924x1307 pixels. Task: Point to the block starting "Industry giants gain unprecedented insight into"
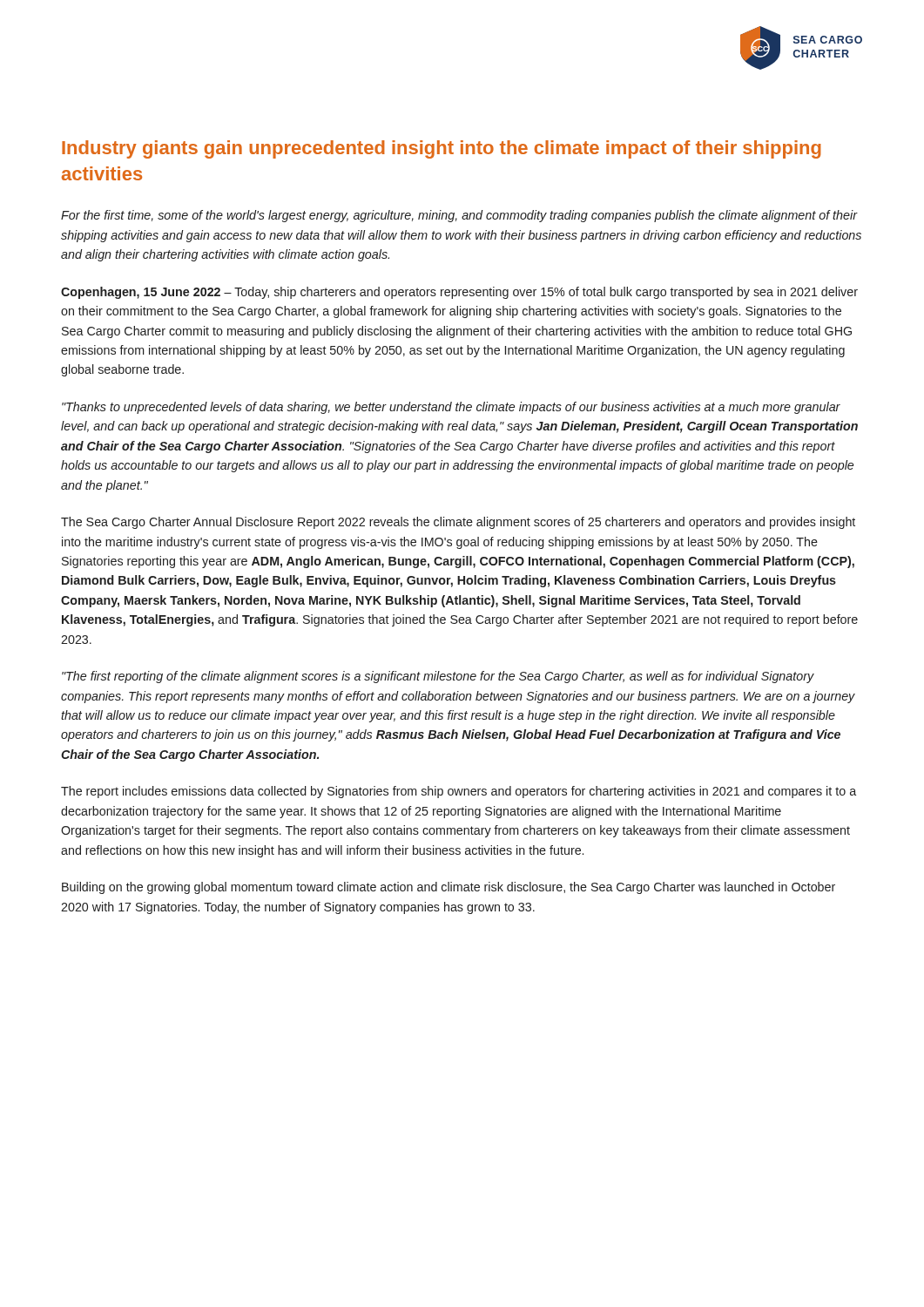point(442,161)
